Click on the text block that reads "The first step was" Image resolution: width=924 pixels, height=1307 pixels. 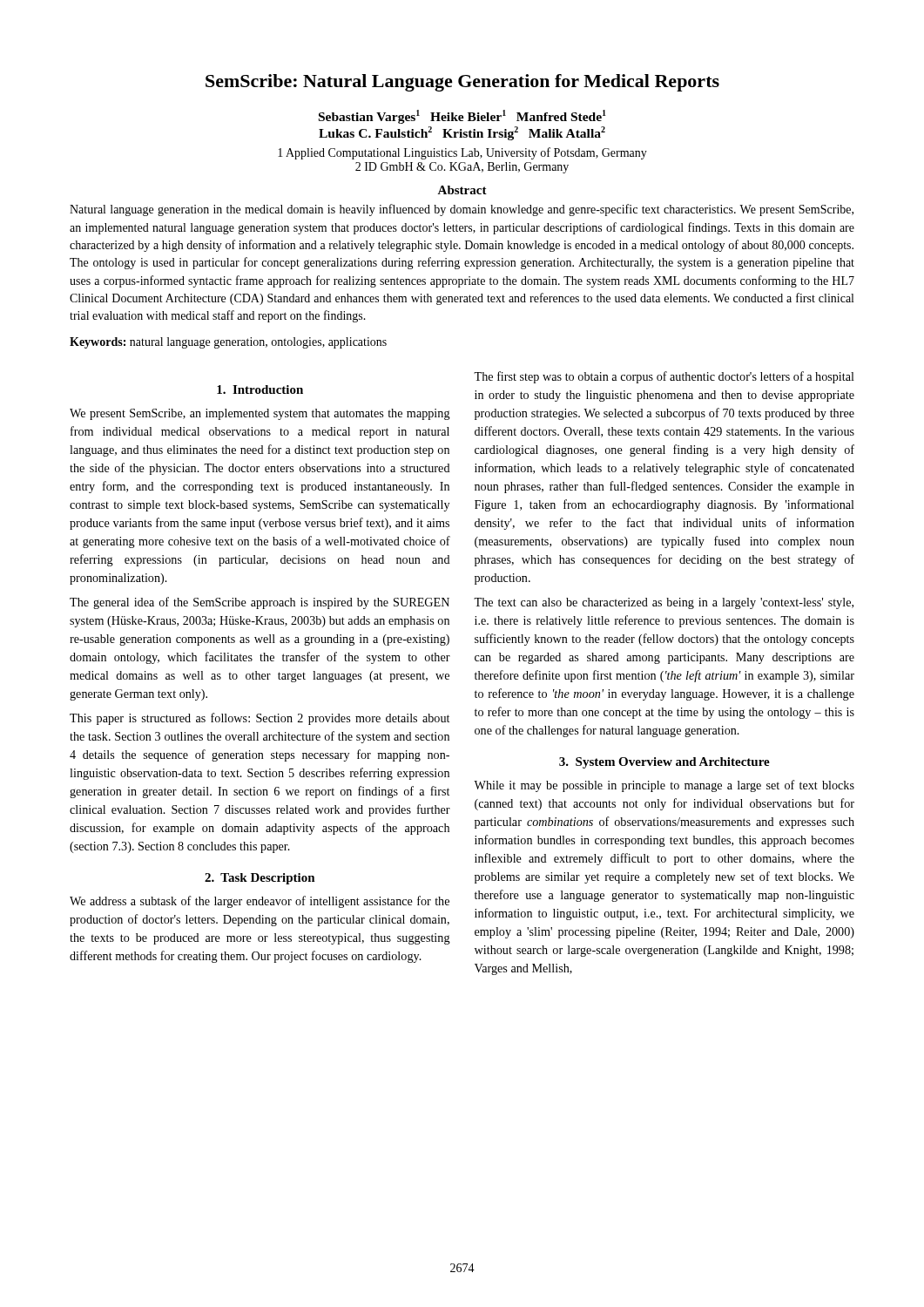point(664,477)
